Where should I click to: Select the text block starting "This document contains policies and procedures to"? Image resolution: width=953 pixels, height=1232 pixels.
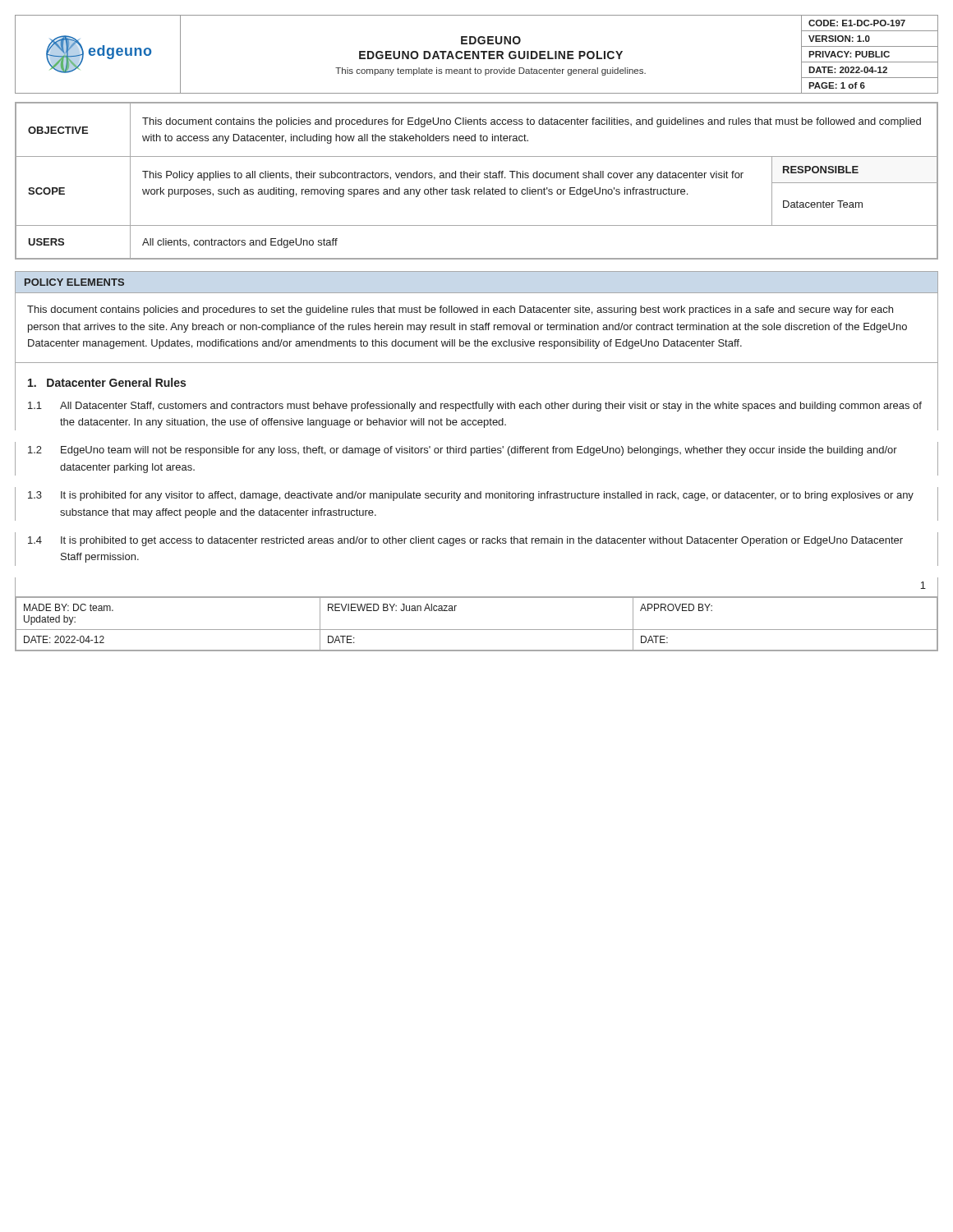tap(467, 326)
